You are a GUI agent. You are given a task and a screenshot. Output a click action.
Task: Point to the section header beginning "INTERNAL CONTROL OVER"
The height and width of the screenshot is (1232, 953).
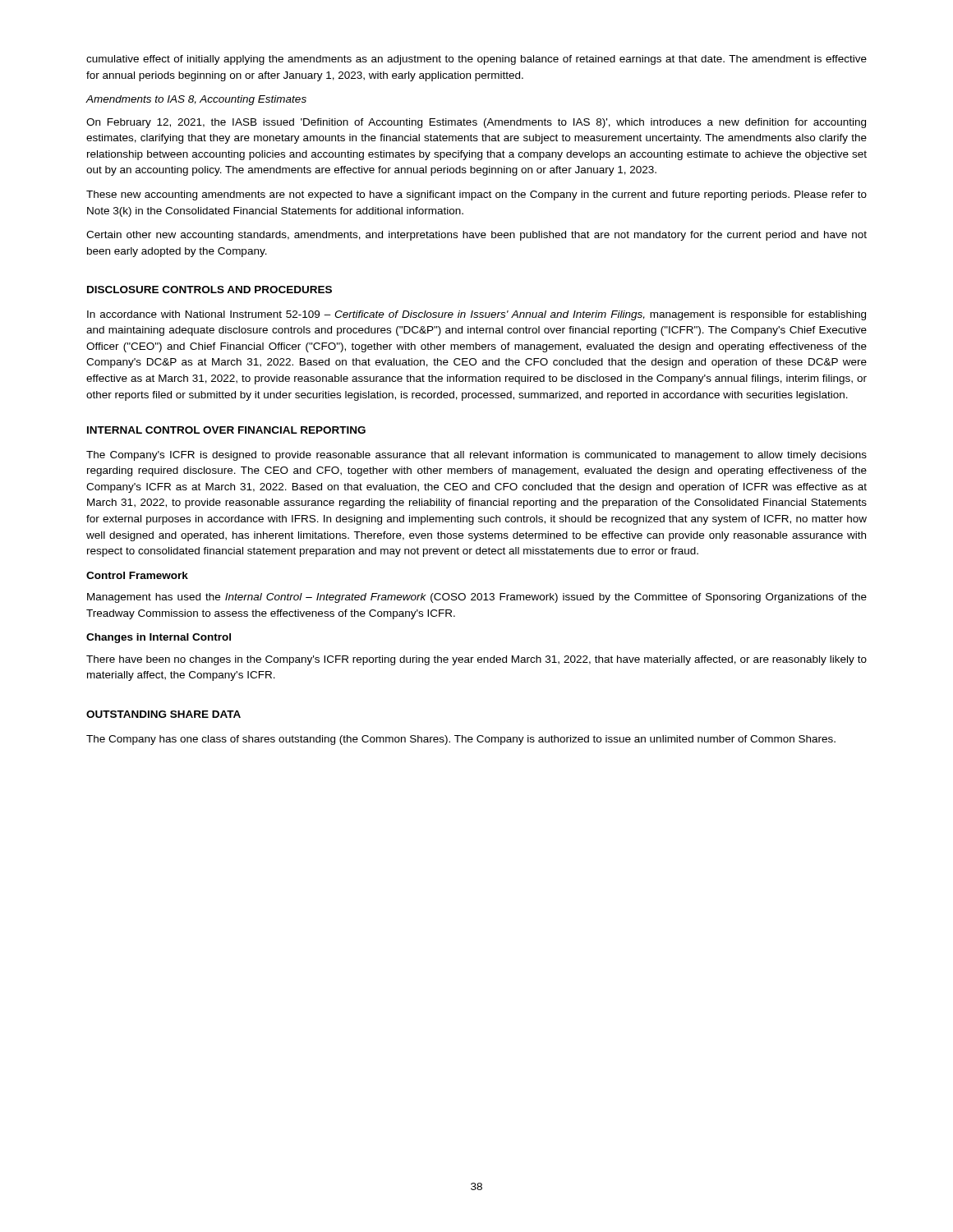226,430
